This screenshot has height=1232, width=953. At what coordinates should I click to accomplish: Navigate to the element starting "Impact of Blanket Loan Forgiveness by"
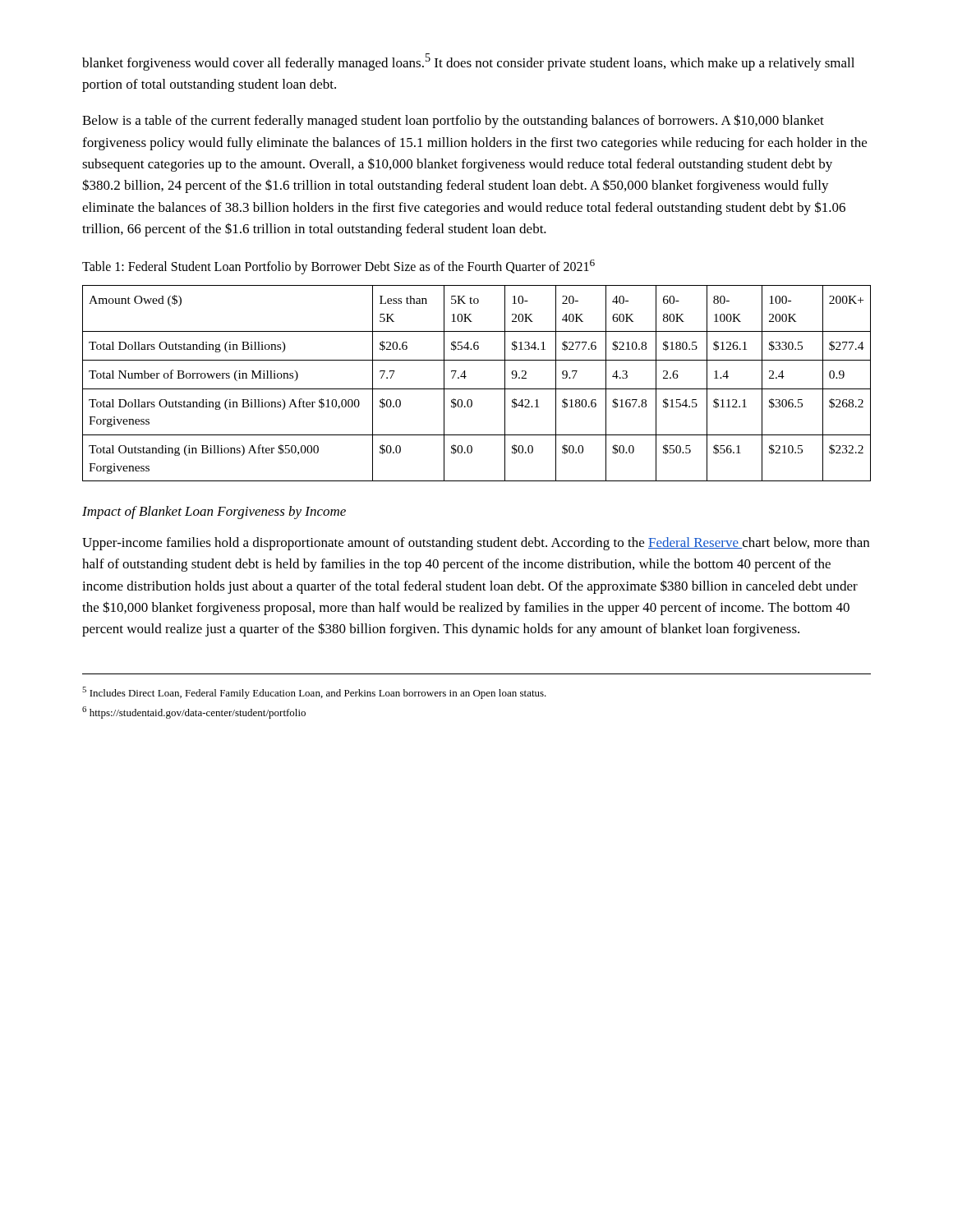[x=214, y=512]
